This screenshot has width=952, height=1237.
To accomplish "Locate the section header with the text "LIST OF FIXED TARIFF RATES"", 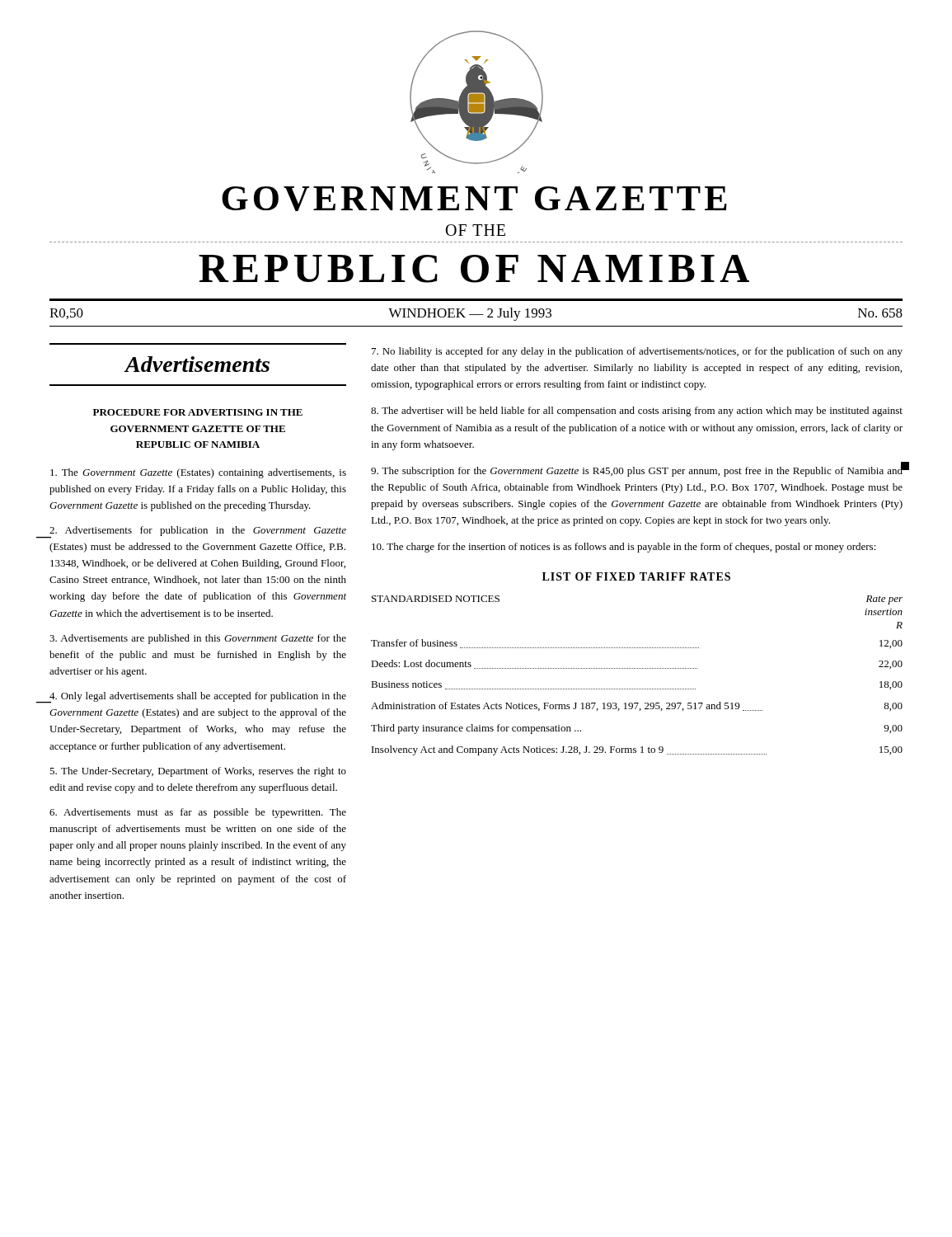I will point(637,576).
